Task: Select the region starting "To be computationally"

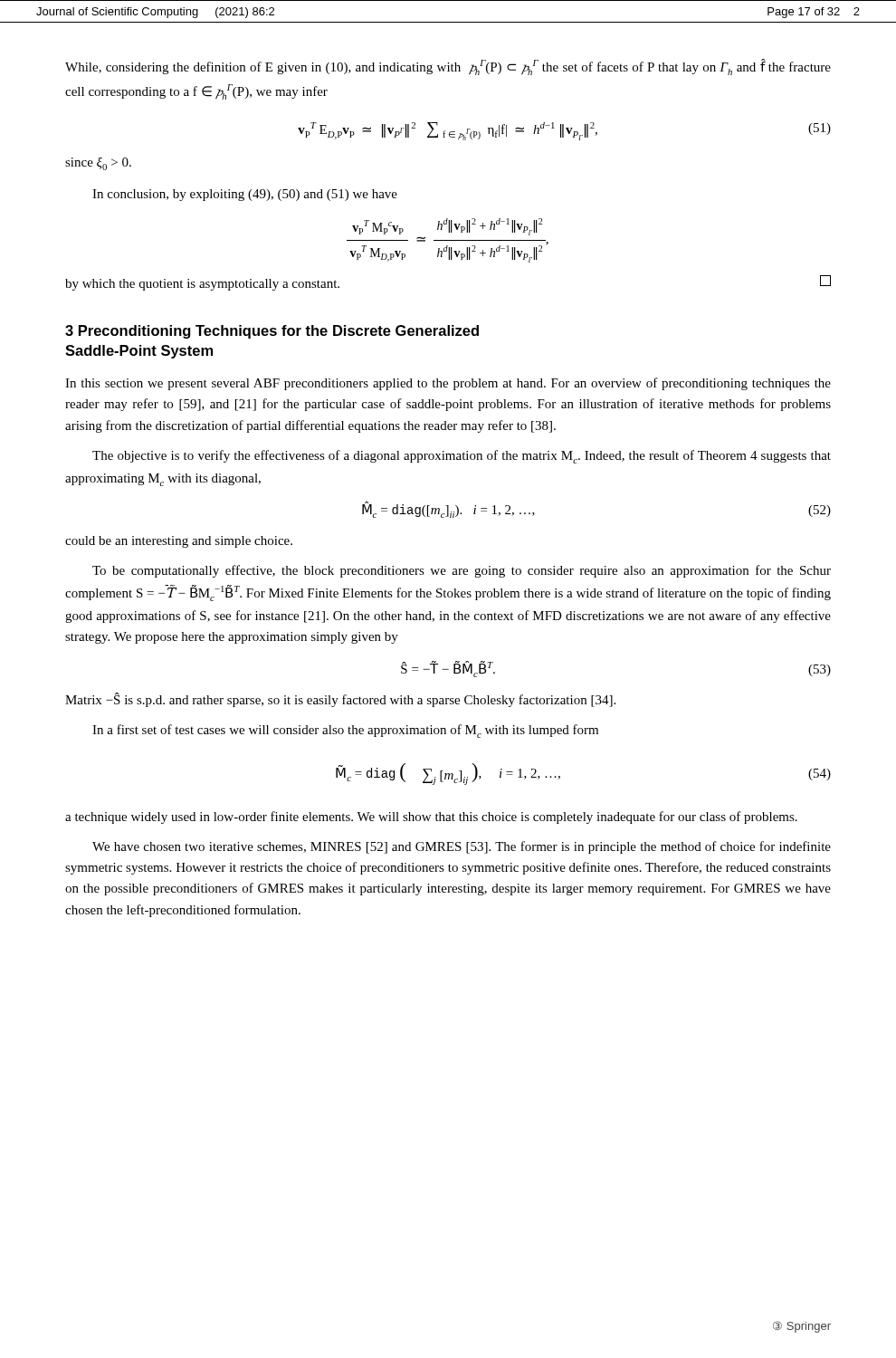Action: point(448,604)
